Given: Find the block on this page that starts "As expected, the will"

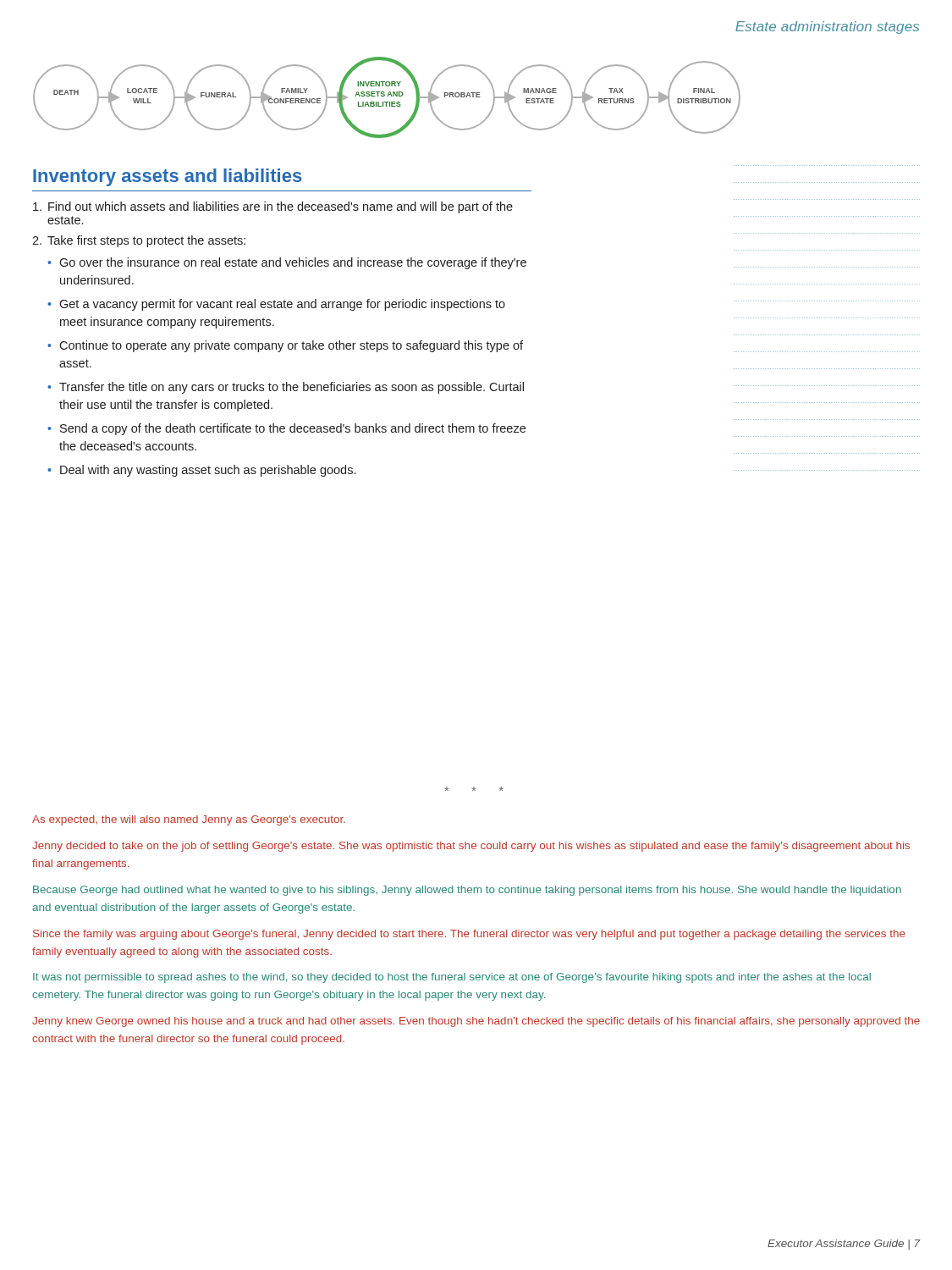Looking at the screenshot, I should click(189, 819).
